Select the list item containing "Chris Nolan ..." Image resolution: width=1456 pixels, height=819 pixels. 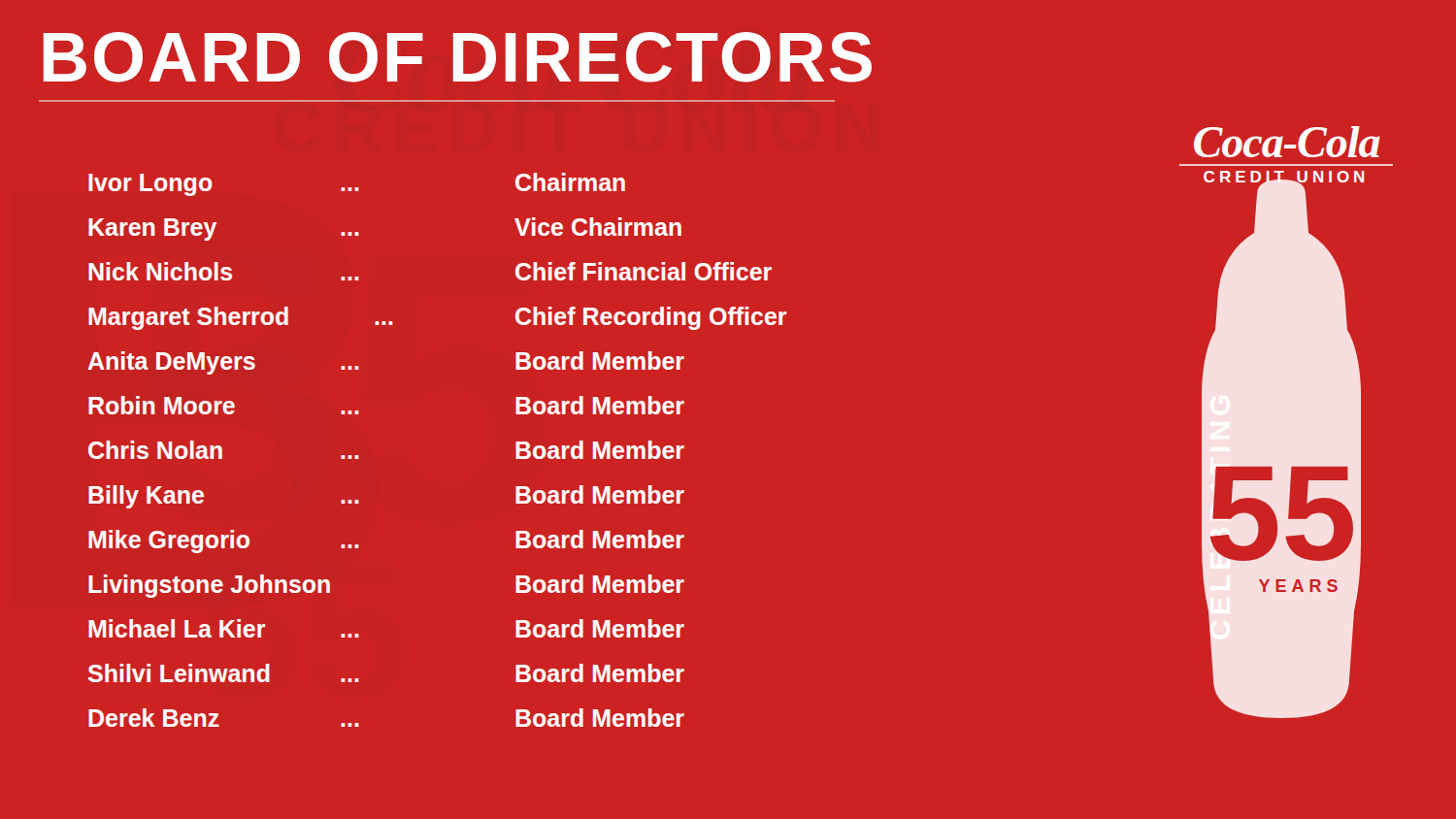click(x=224, y=450)
